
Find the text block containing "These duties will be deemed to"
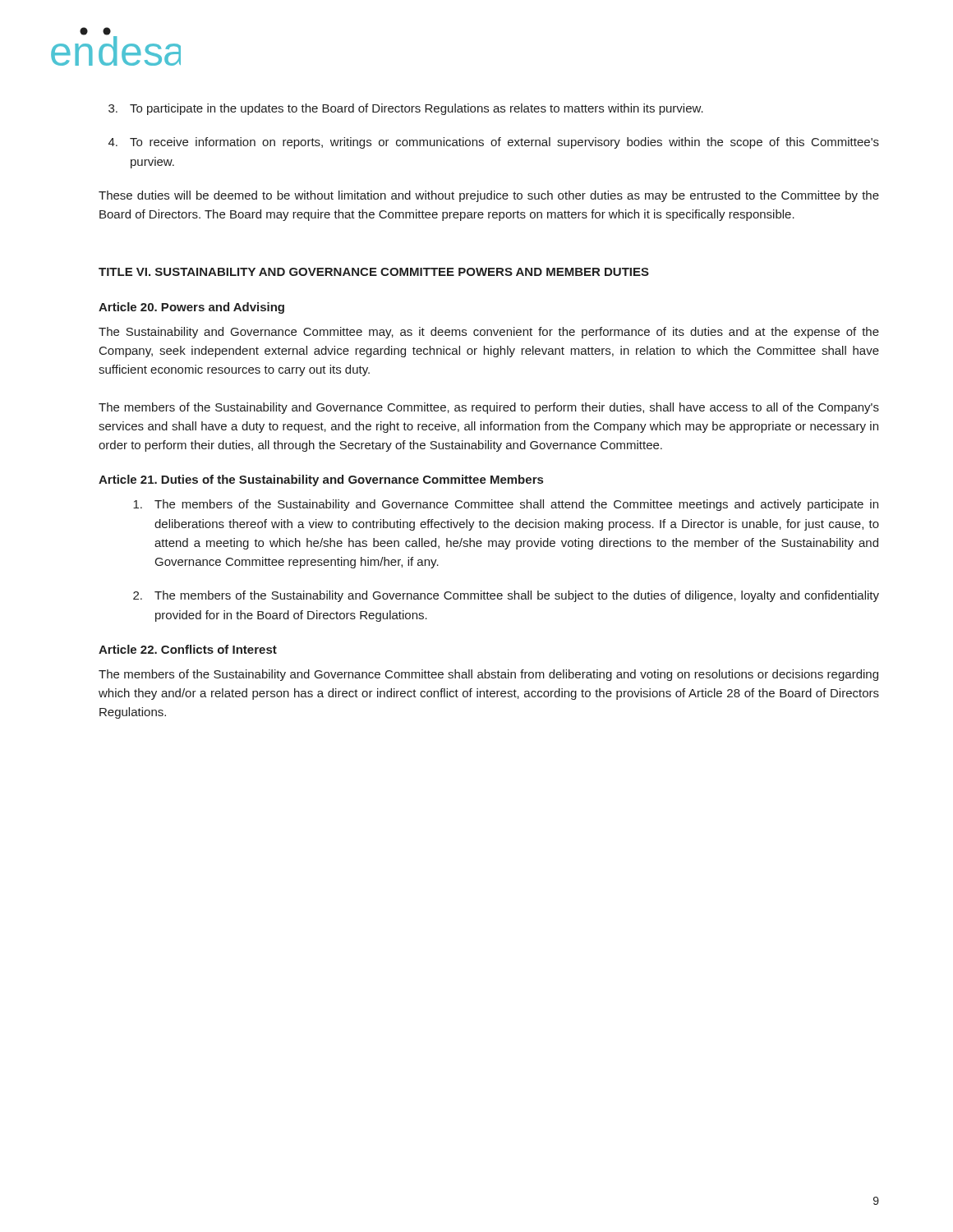click(x=489, y=204)
